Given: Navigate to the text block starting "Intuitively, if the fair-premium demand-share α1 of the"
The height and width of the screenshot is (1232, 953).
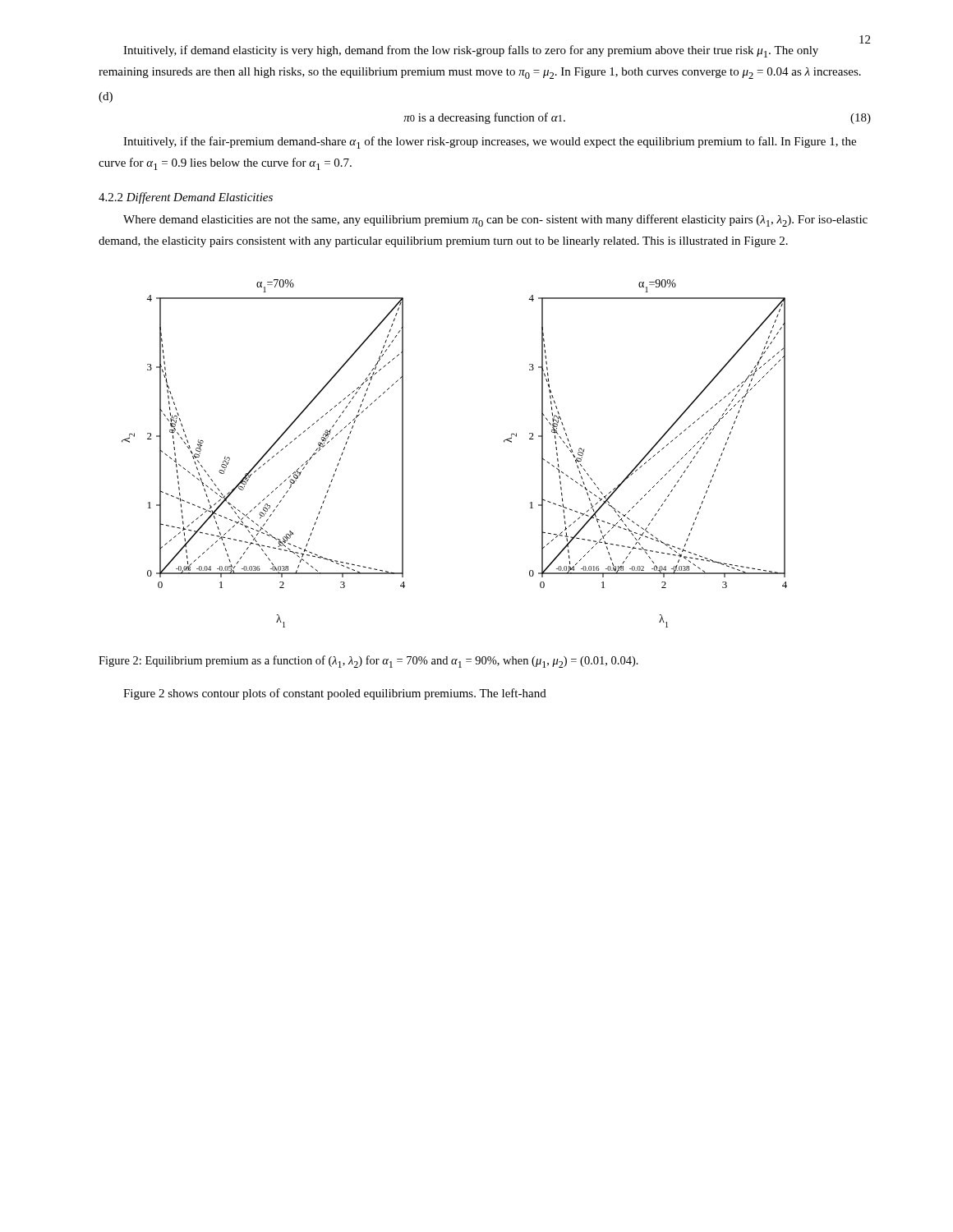Looking at the screenshot, I should (478, 154).
